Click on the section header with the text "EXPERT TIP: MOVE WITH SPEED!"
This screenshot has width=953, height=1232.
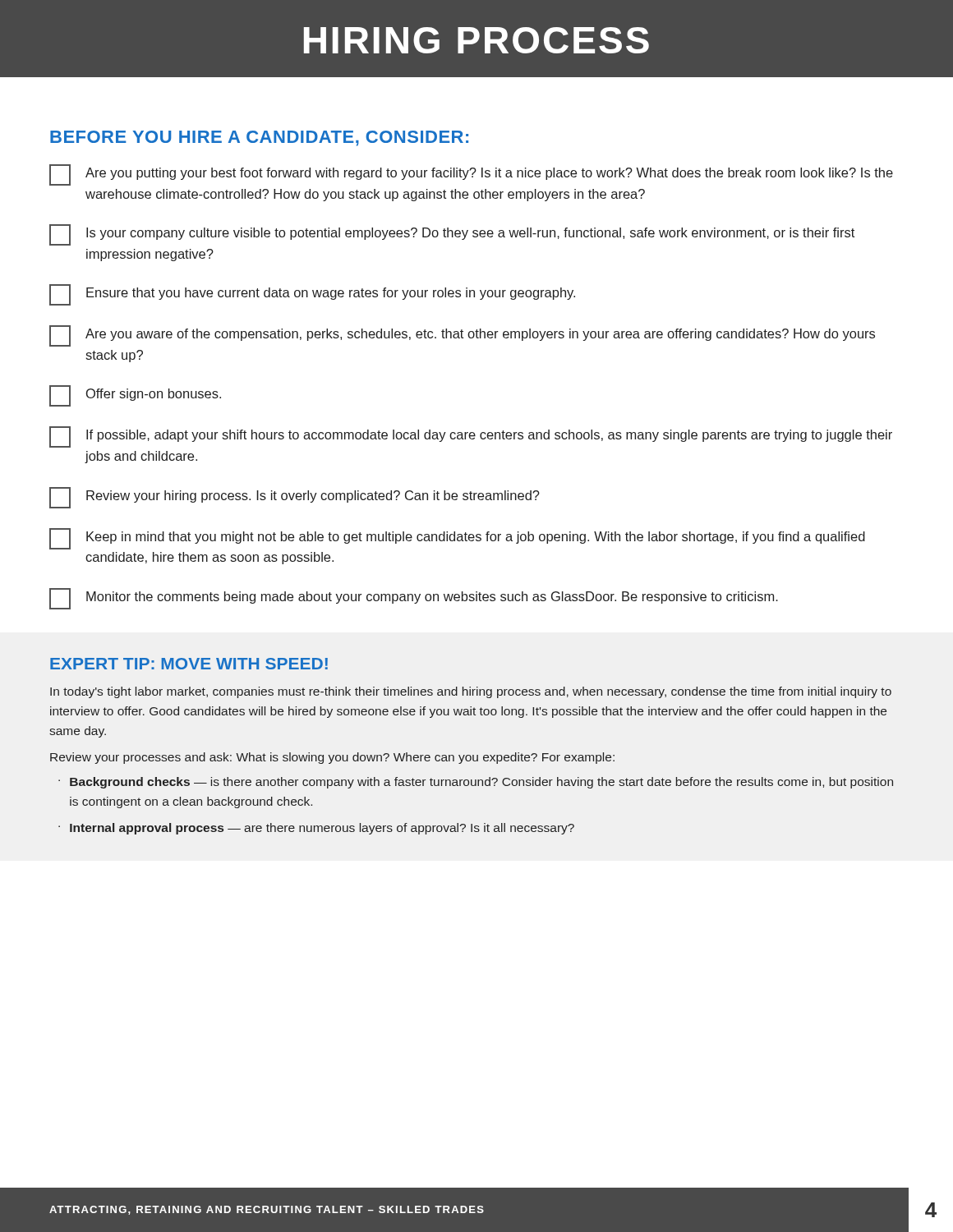(189, 663)
